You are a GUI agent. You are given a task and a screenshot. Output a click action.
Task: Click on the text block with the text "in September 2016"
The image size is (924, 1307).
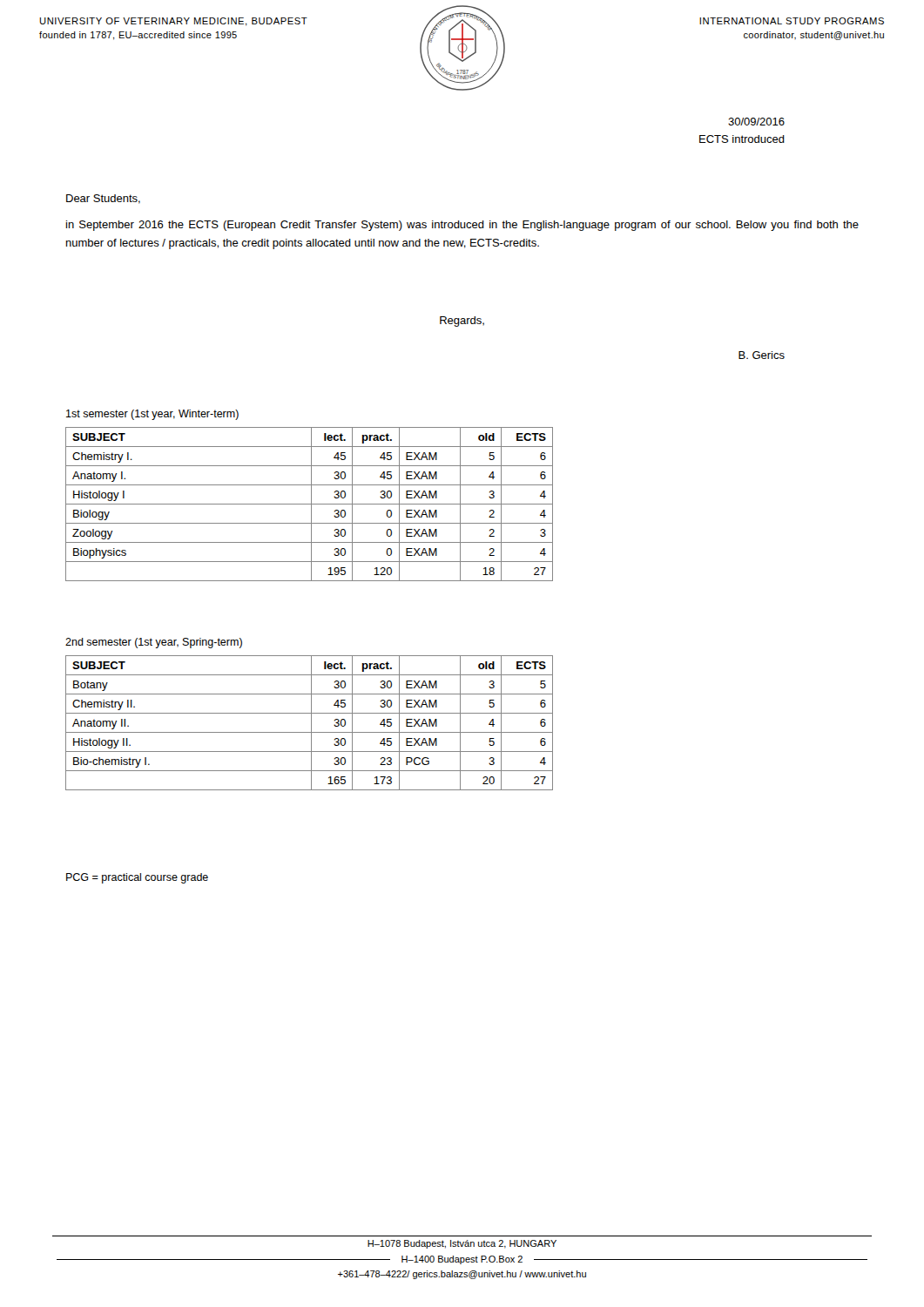[462, 233]
